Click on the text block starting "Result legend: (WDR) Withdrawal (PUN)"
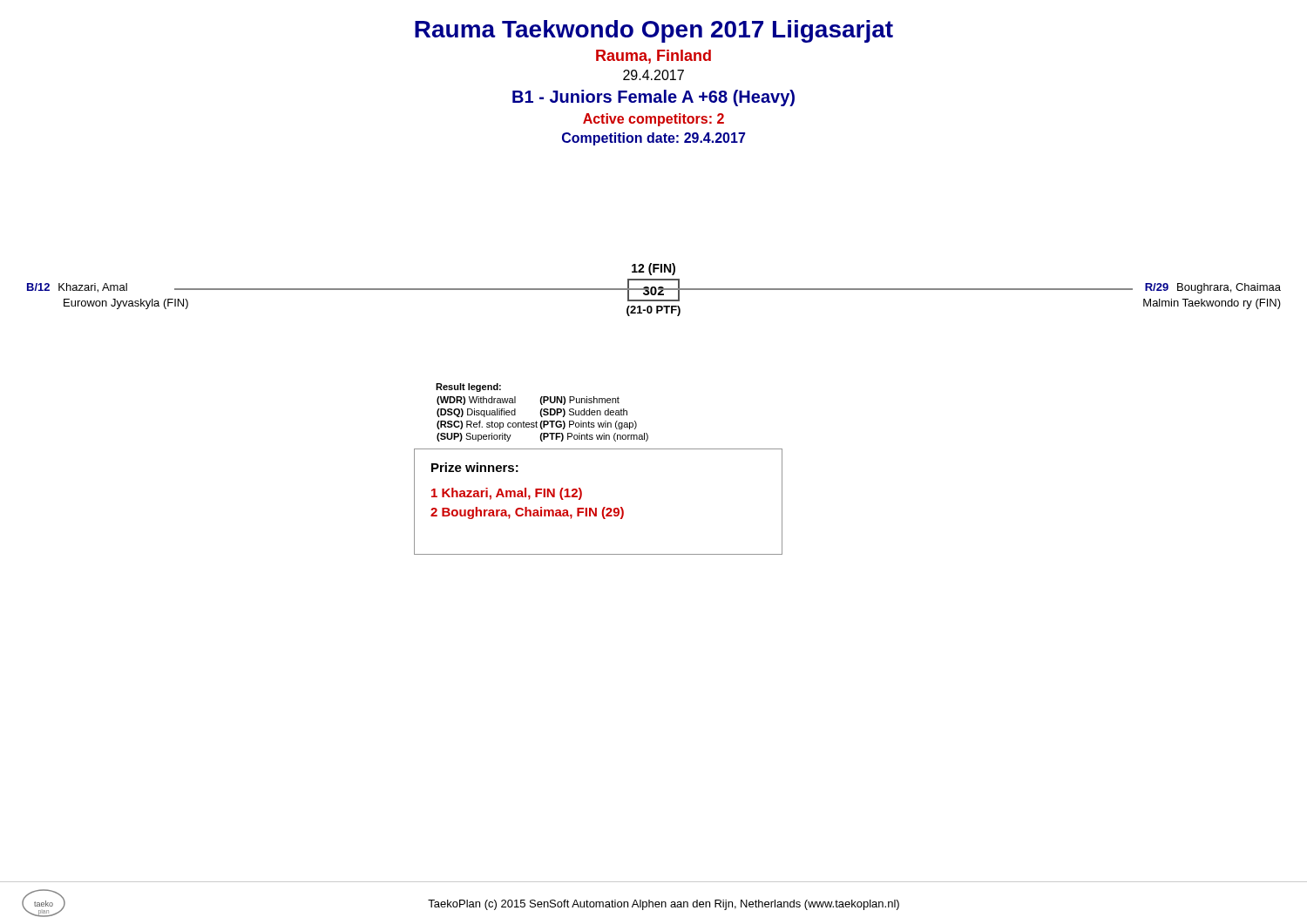This screenshot has width=1307, height=924. coord(543,412)
